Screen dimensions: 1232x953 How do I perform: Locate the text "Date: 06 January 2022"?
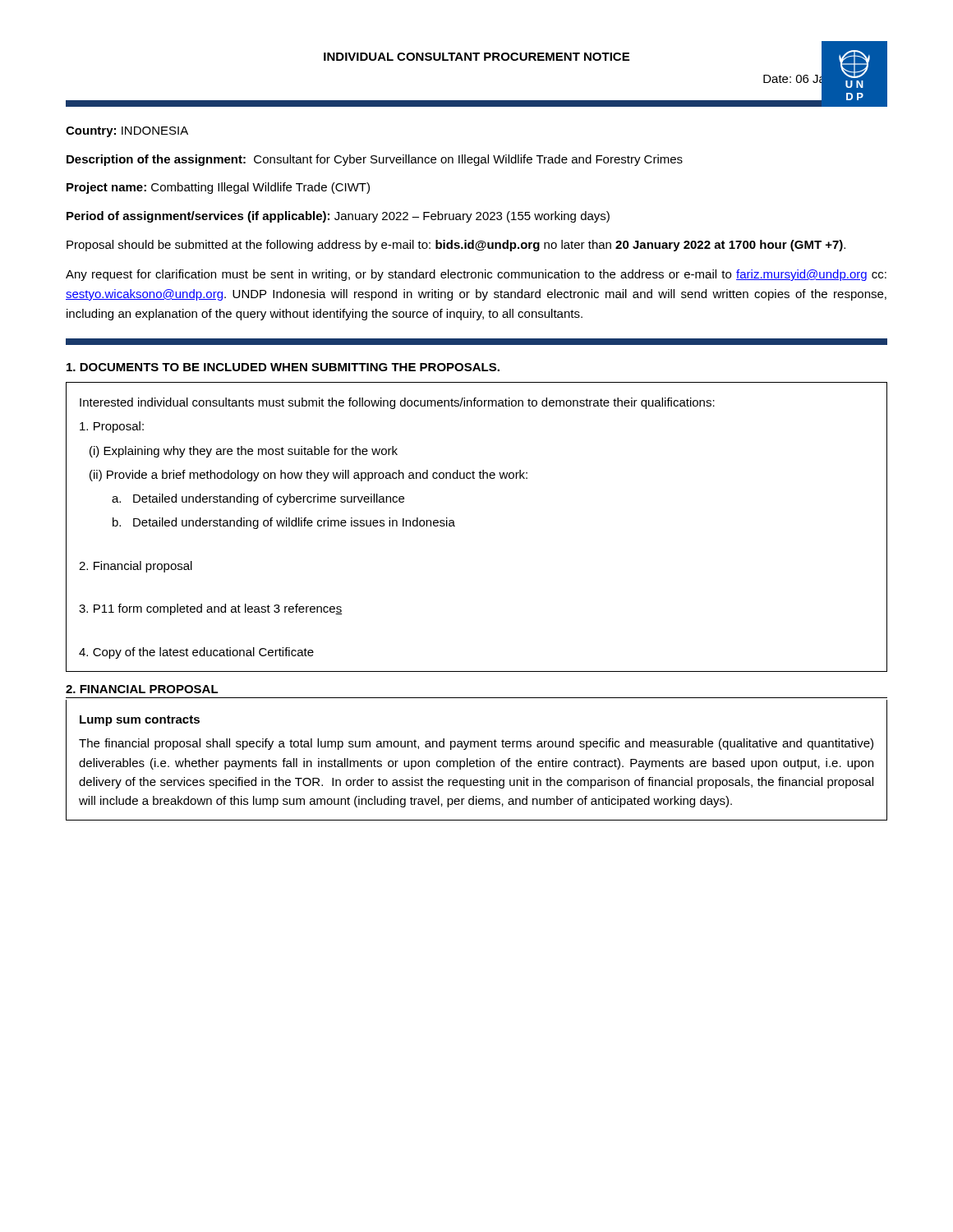click(825, 78)
